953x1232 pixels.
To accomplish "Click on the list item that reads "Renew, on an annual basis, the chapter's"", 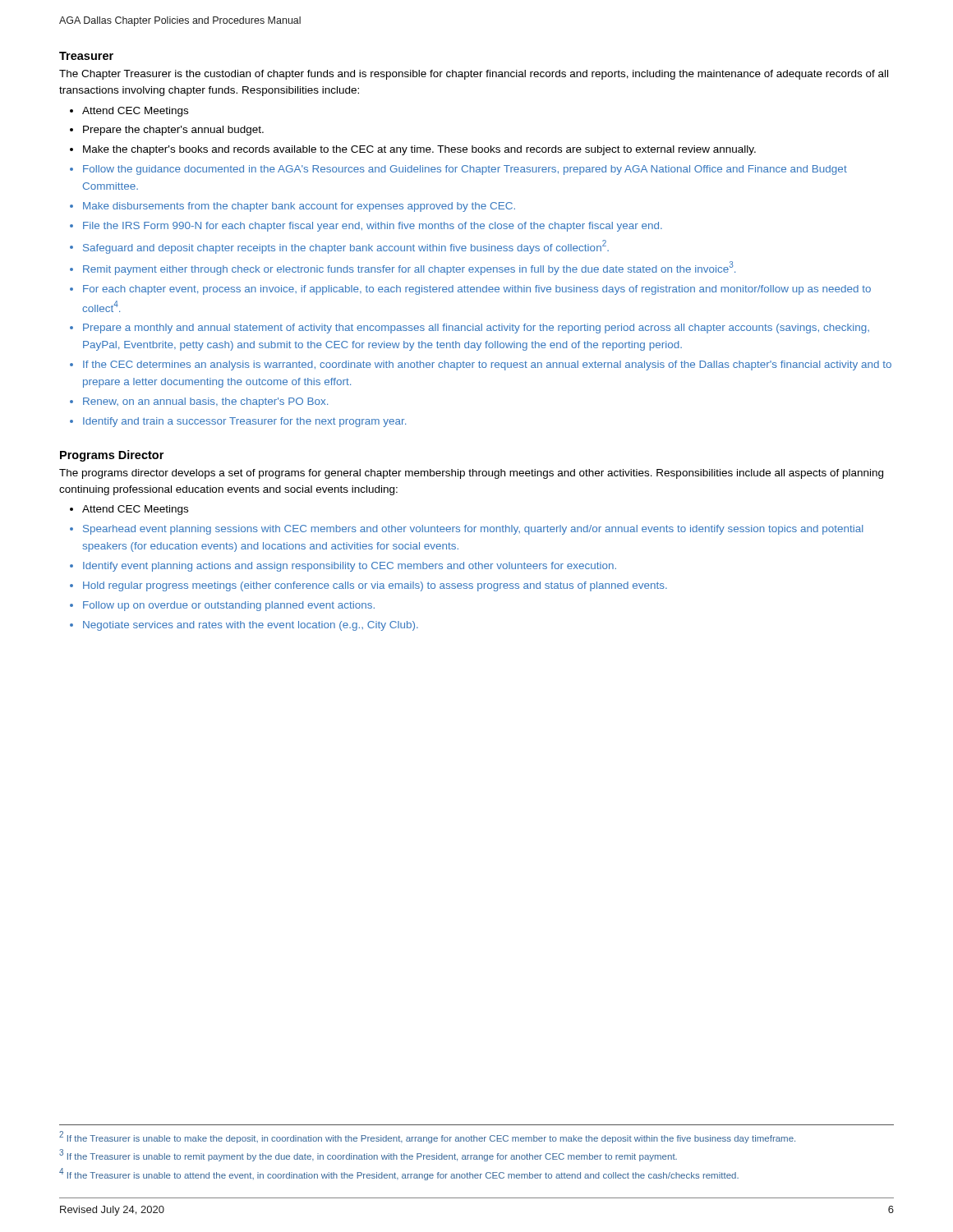I will [x=206, y=401].
